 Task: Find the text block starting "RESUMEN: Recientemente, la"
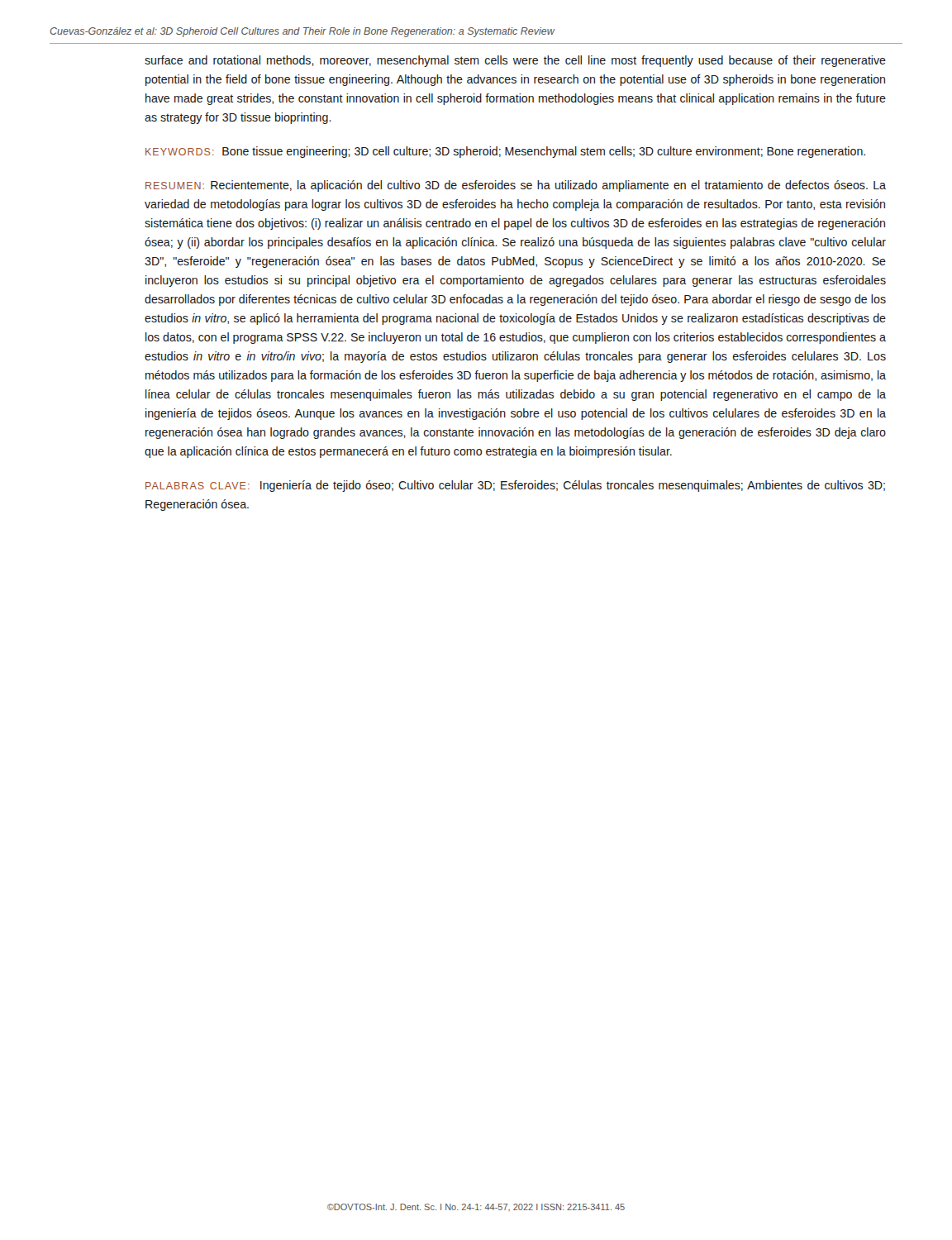pos(515,318)
